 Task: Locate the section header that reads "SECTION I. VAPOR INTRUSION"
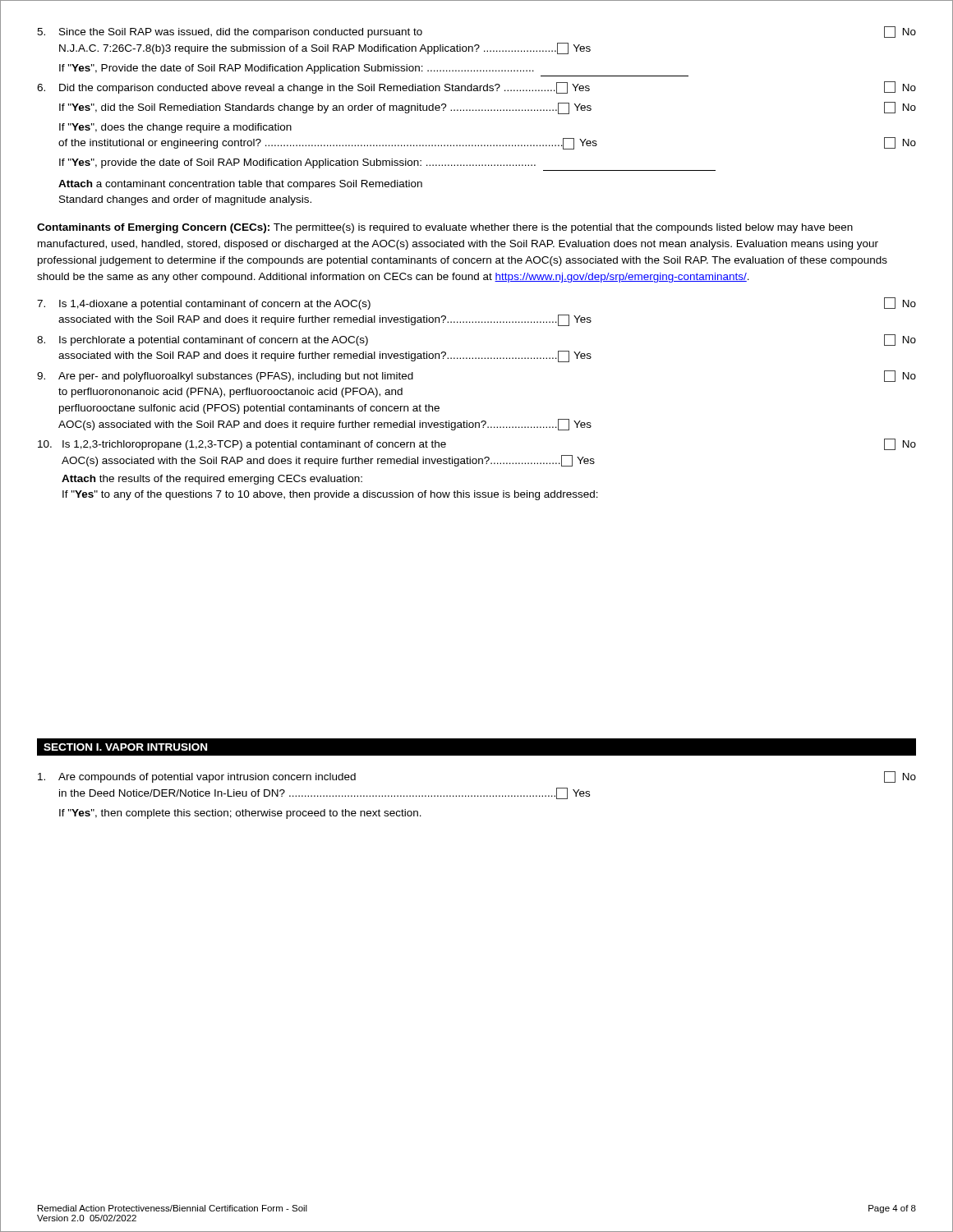(476, 747)
